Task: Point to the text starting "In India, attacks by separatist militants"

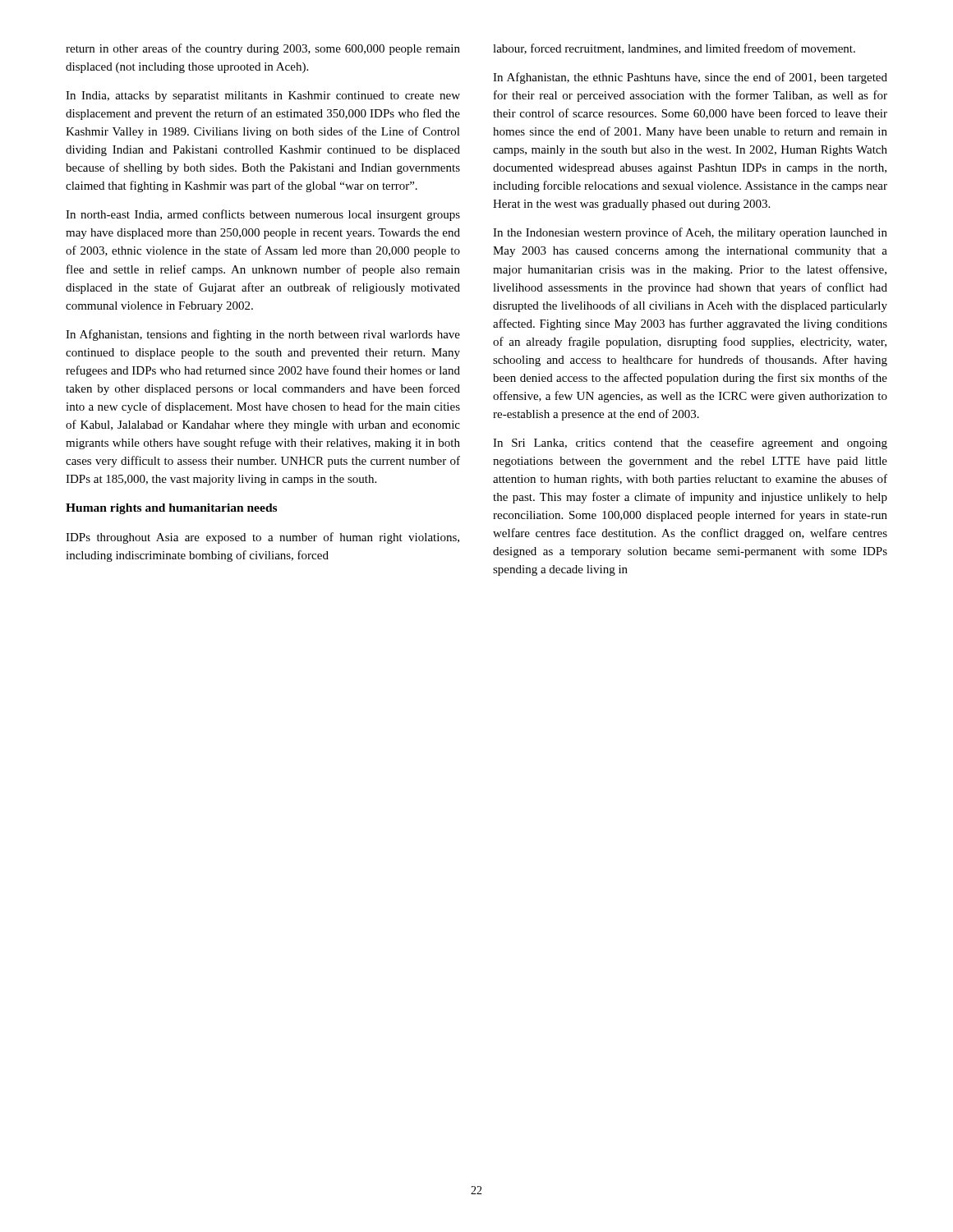Action: click(263, 141)
